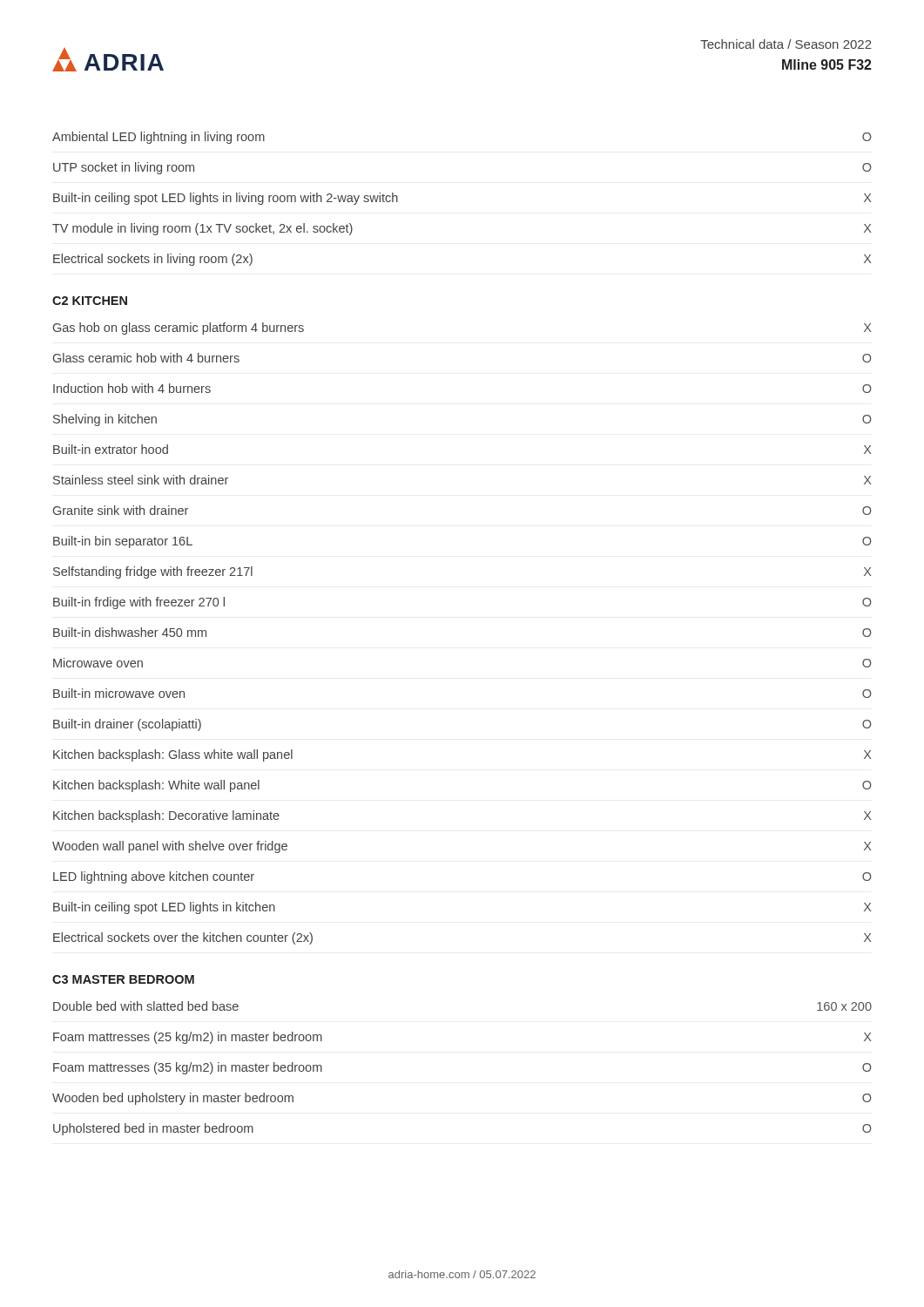Viewport: 924px width, 1307px height.
Task: Locate the list item with the text "Built-in extrator hood X"
Action: click(x=117, y=448)
